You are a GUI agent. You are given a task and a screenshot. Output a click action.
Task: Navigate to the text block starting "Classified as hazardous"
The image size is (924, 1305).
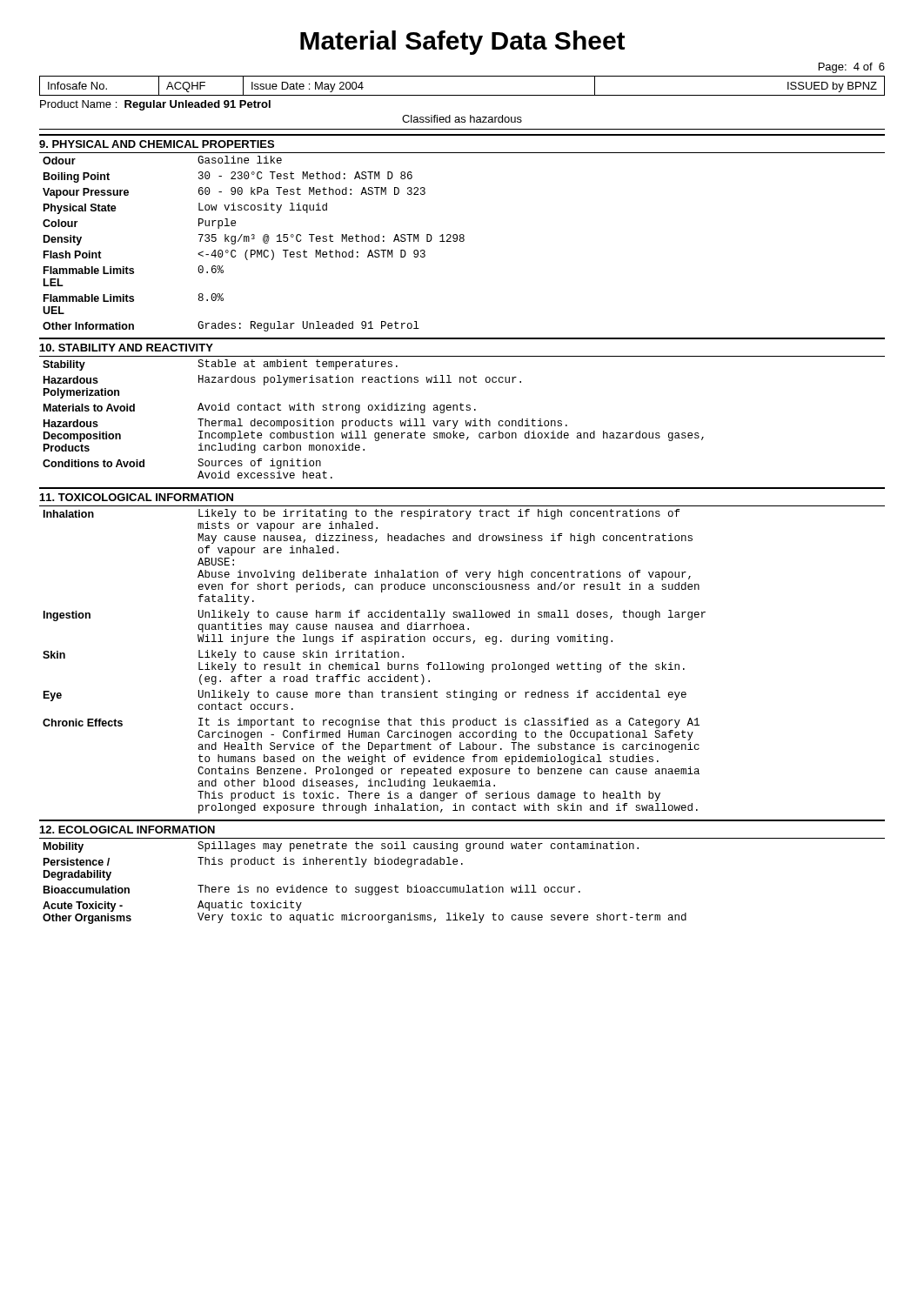click(x=462, y=119)
